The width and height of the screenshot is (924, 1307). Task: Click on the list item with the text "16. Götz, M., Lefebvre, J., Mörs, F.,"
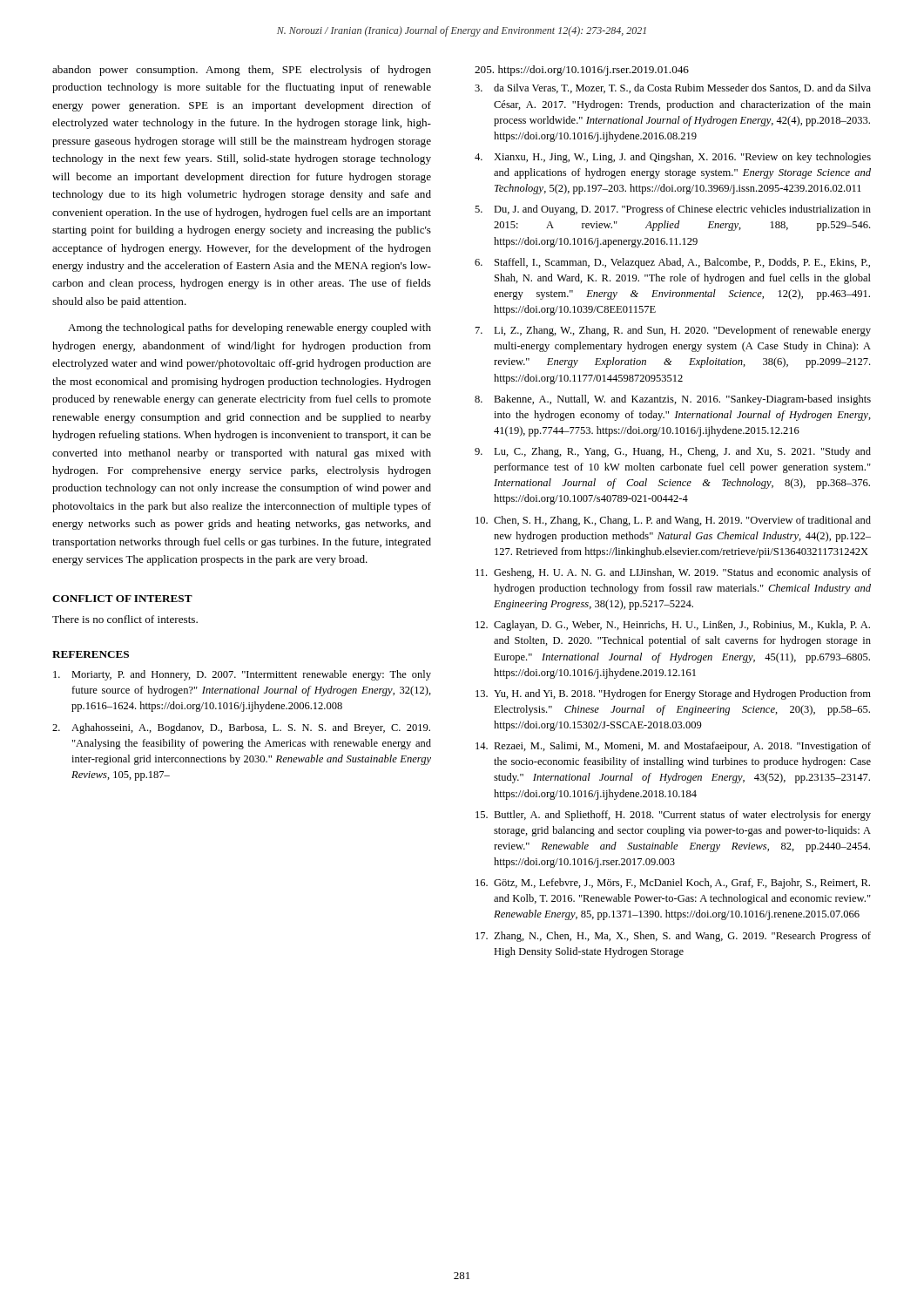(x=673, y=899)
